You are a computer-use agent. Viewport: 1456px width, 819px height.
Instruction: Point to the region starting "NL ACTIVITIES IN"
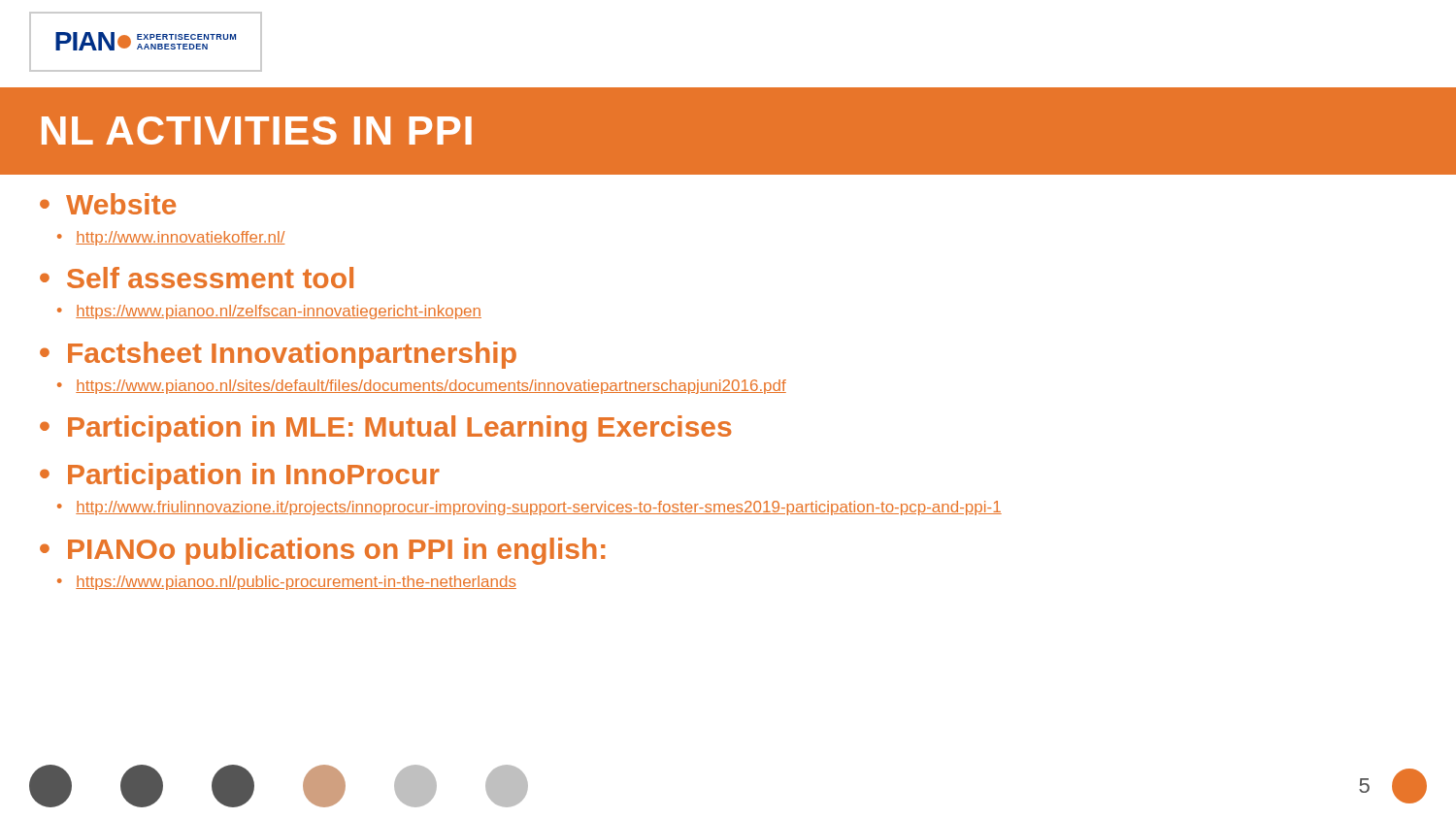pos(257,131)
